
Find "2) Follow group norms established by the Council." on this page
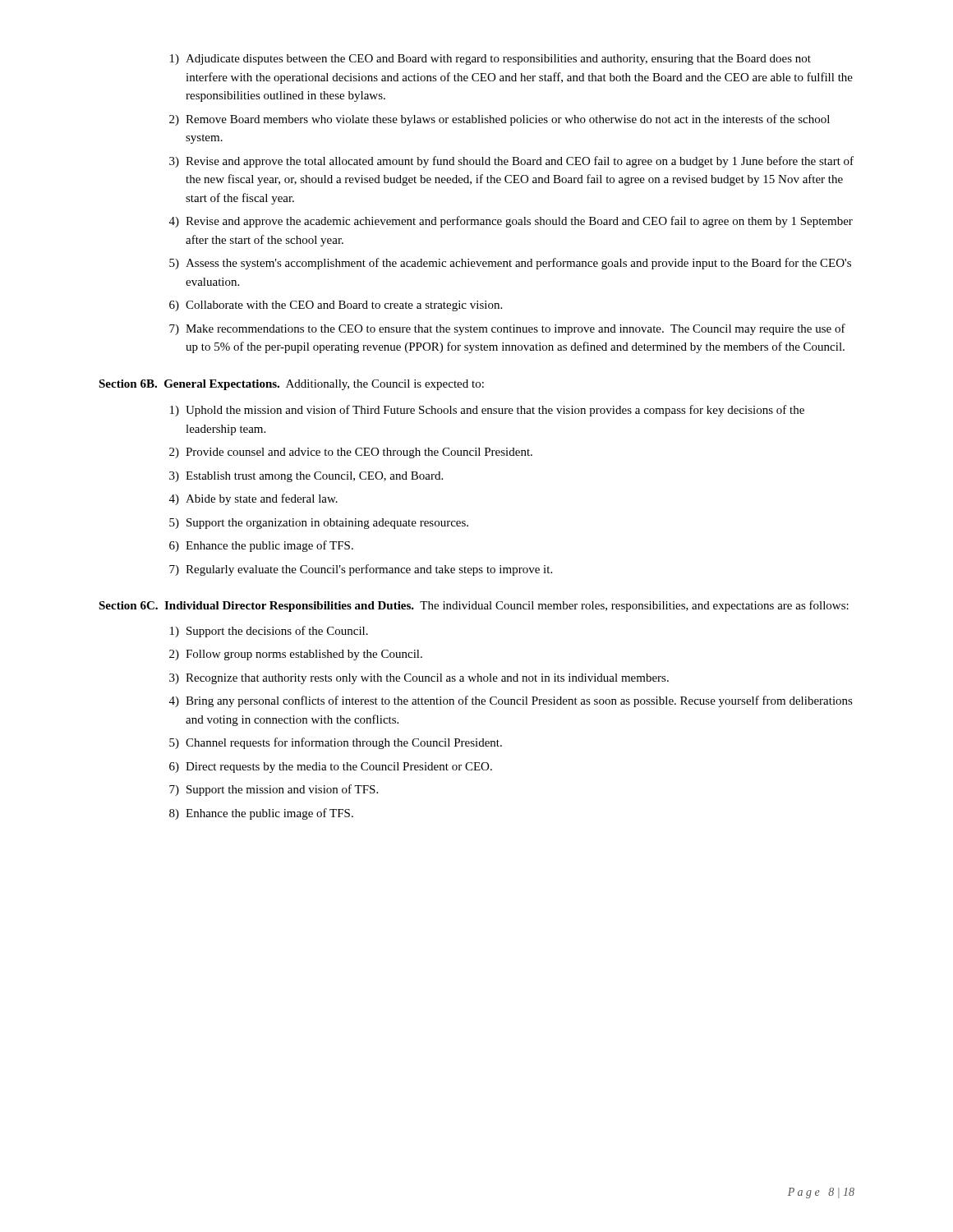(x=296, y=655)
